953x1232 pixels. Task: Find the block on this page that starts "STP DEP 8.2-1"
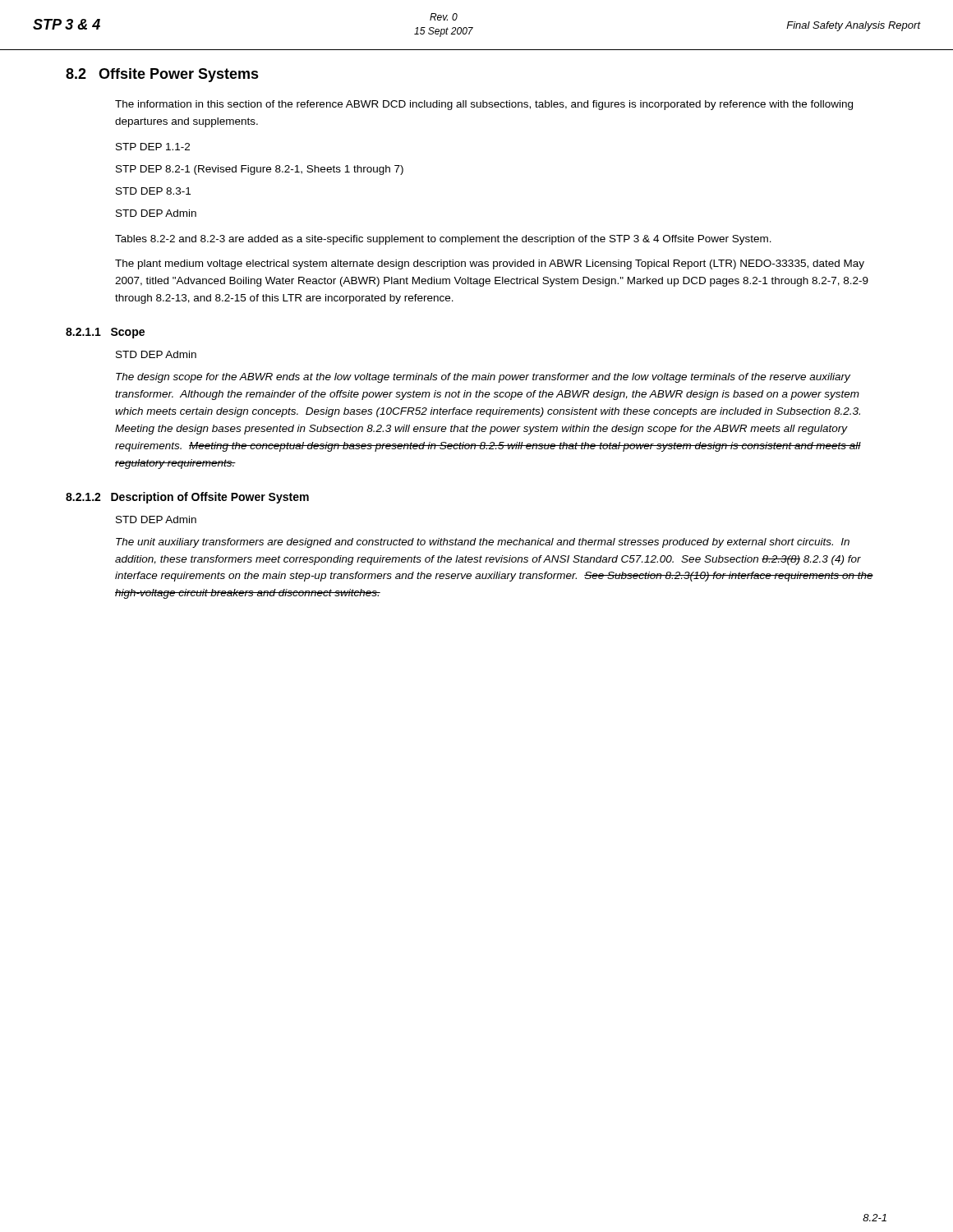[259, 169]
